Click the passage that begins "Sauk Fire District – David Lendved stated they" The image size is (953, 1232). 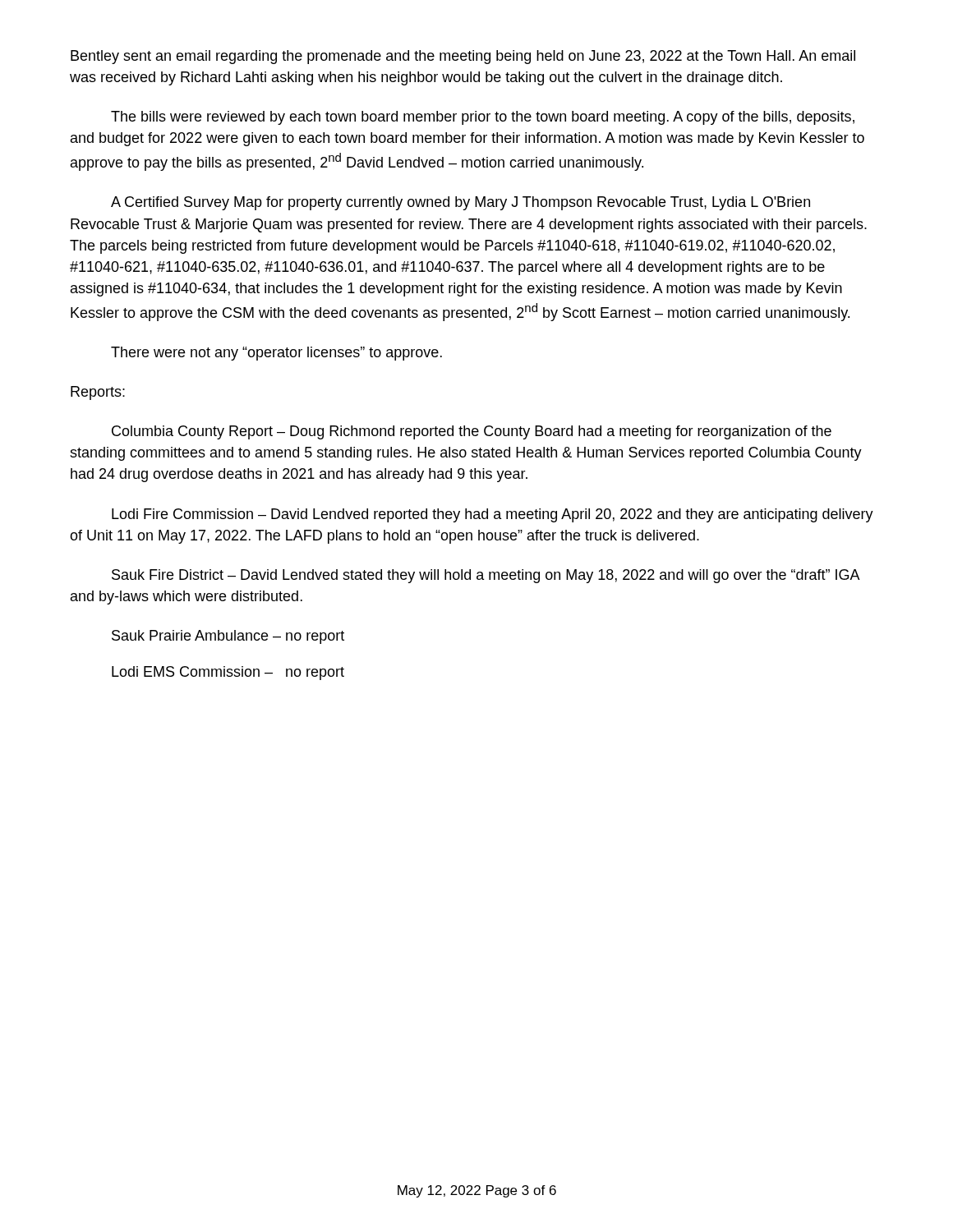tap(464, 585)
